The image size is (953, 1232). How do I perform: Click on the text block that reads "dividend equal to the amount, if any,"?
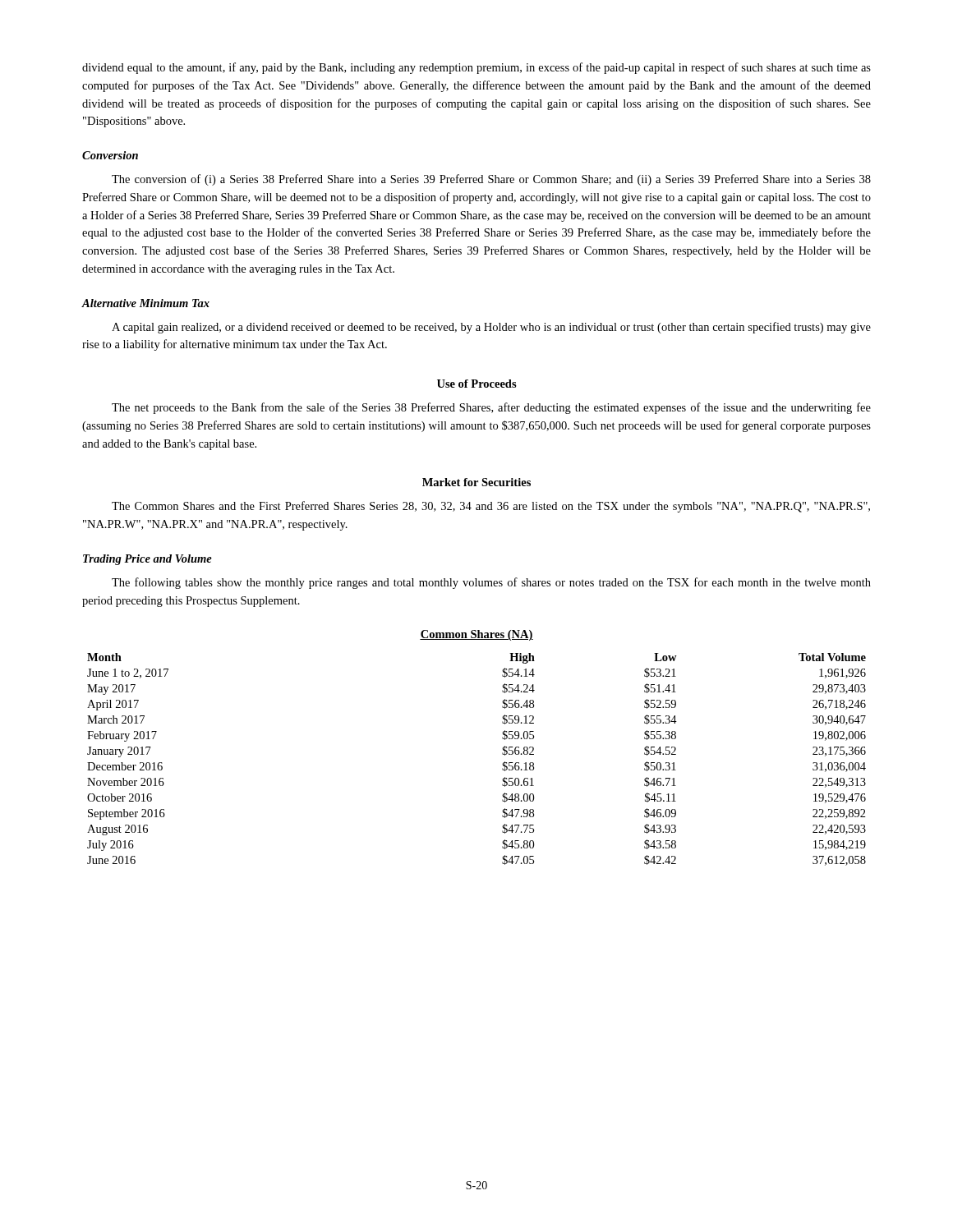(476, 94)
